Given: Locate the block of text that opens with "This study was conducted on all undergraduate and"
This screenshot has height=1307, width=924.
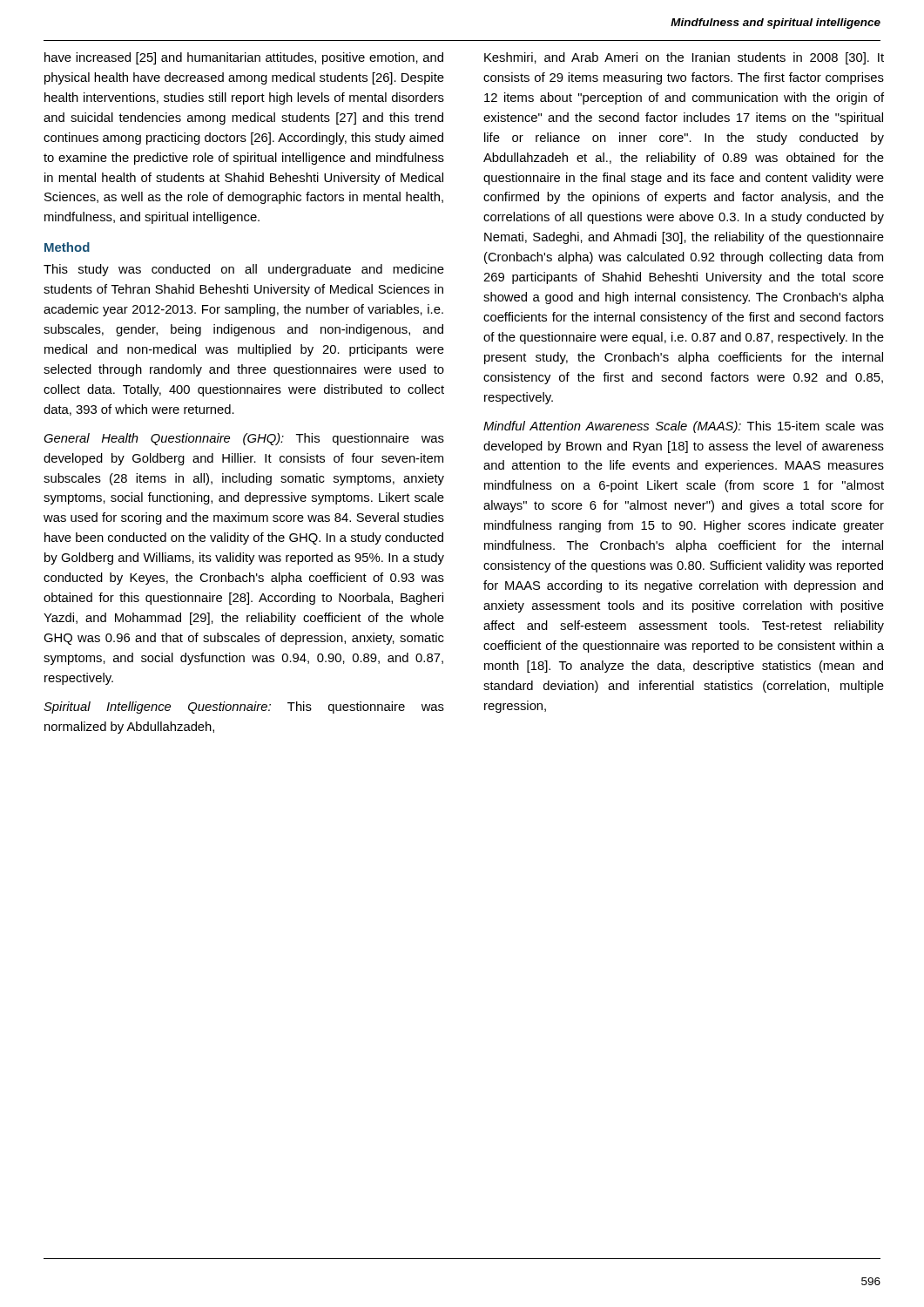Looking at the screenshot, I should click(x=244, y=339).
